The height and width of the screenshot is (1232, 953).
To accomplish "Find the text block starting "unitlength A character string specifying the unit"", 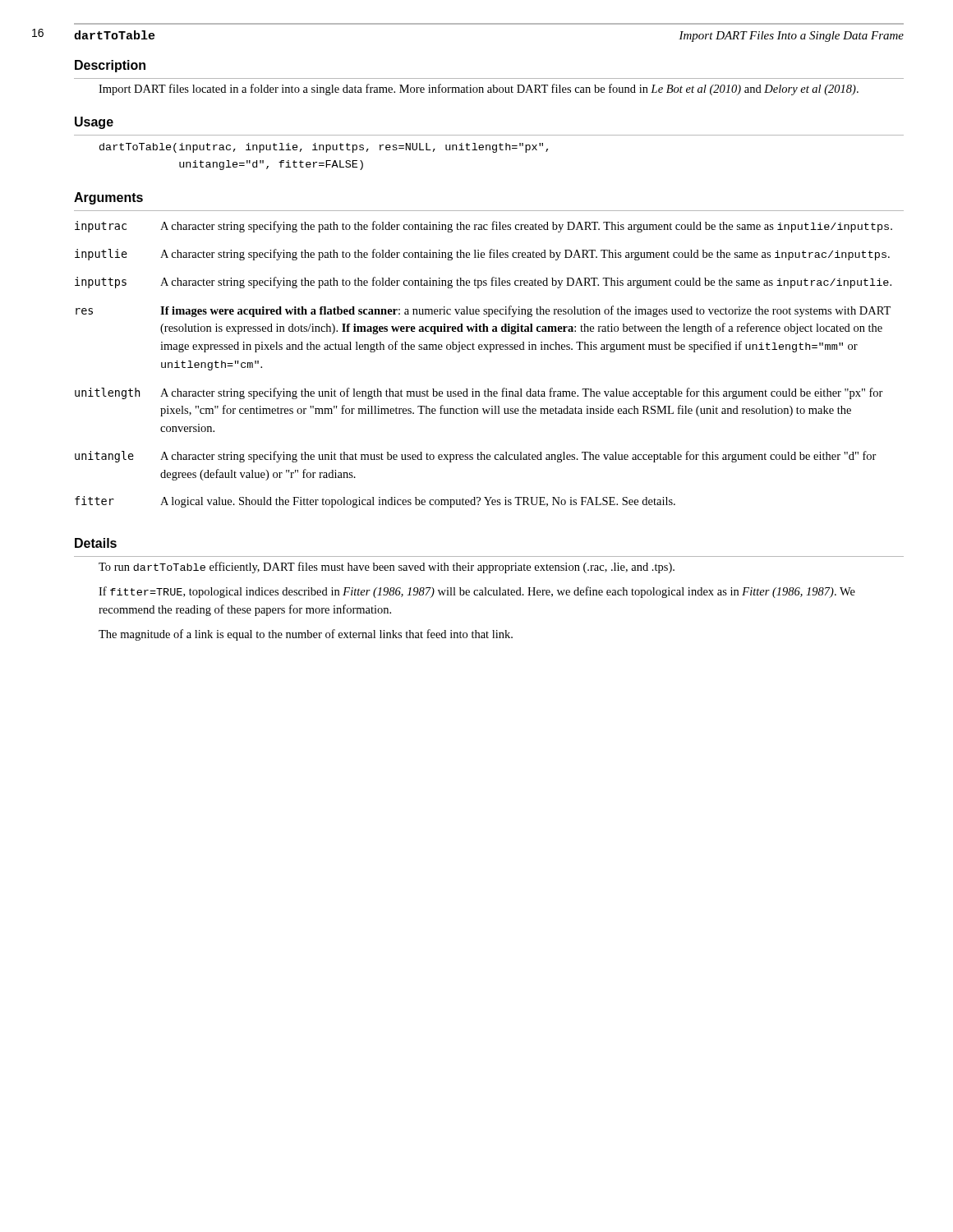I will click(x=489, y=413).
